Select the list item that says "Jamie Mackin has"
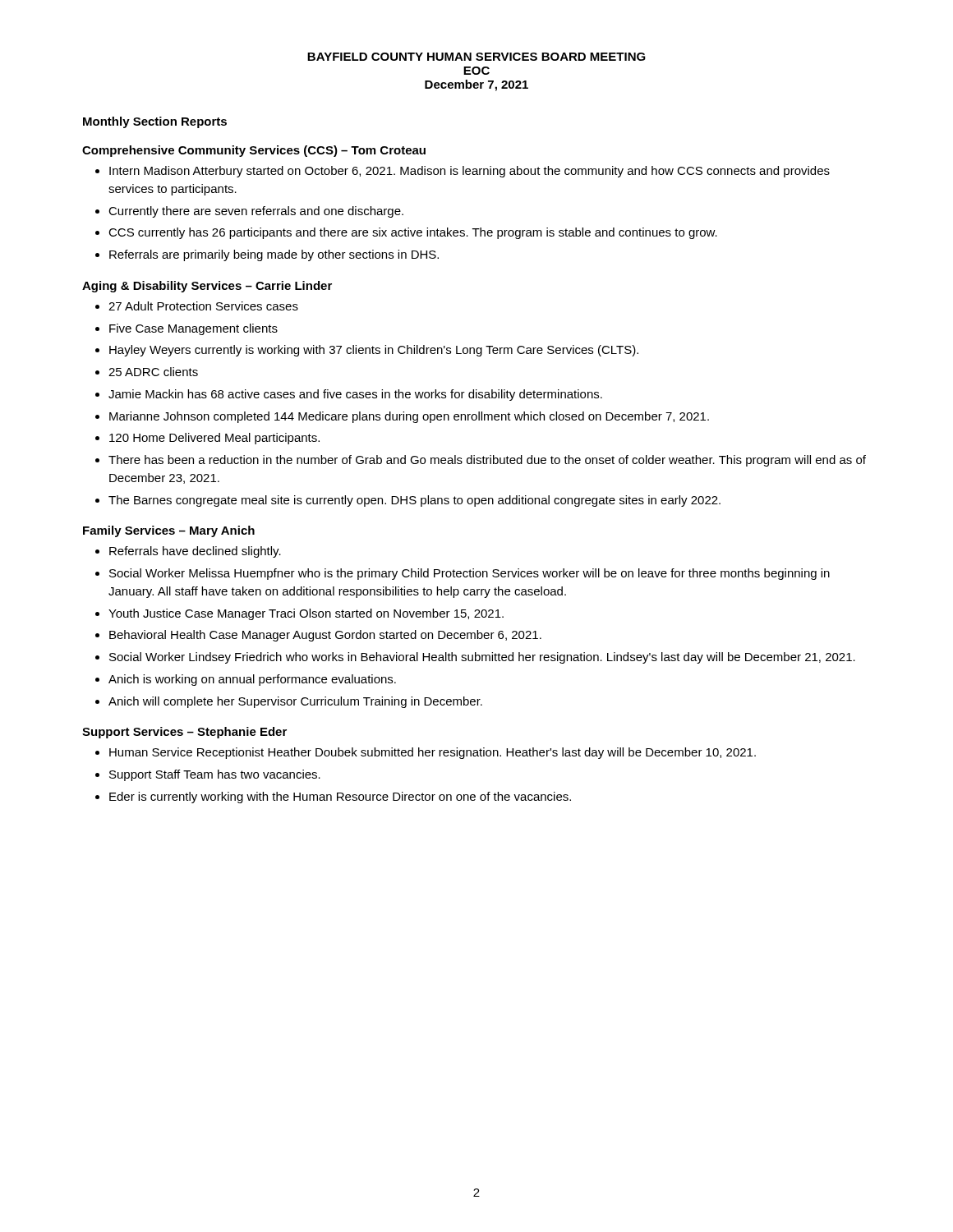The height and width of the screenshot is (1232, 953). (356, 394)
